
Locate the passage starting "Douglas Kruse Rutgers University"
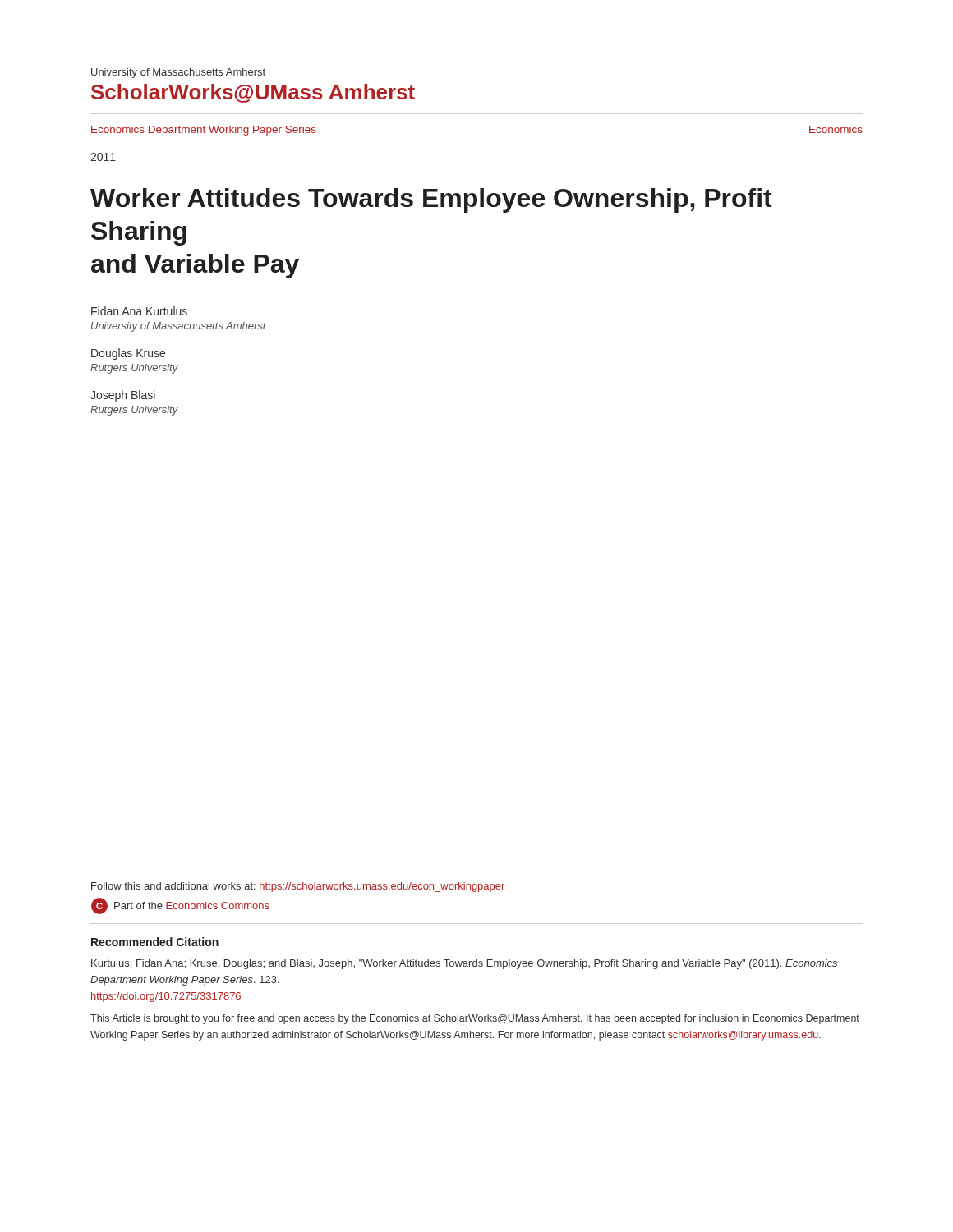(x=128, y=354)
